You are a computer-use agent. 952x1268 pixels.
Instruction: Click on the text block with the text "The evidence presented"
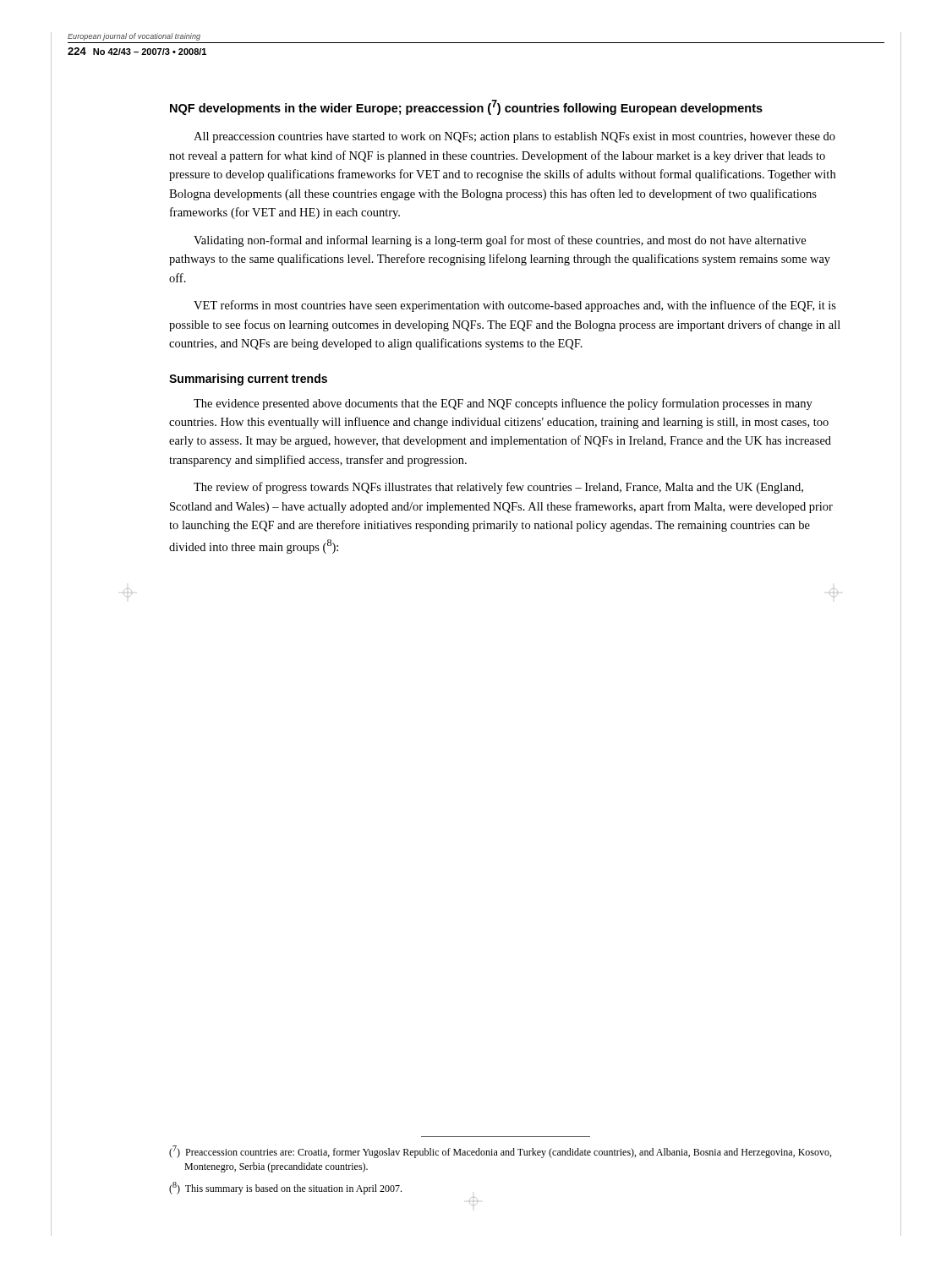point(506,475)
